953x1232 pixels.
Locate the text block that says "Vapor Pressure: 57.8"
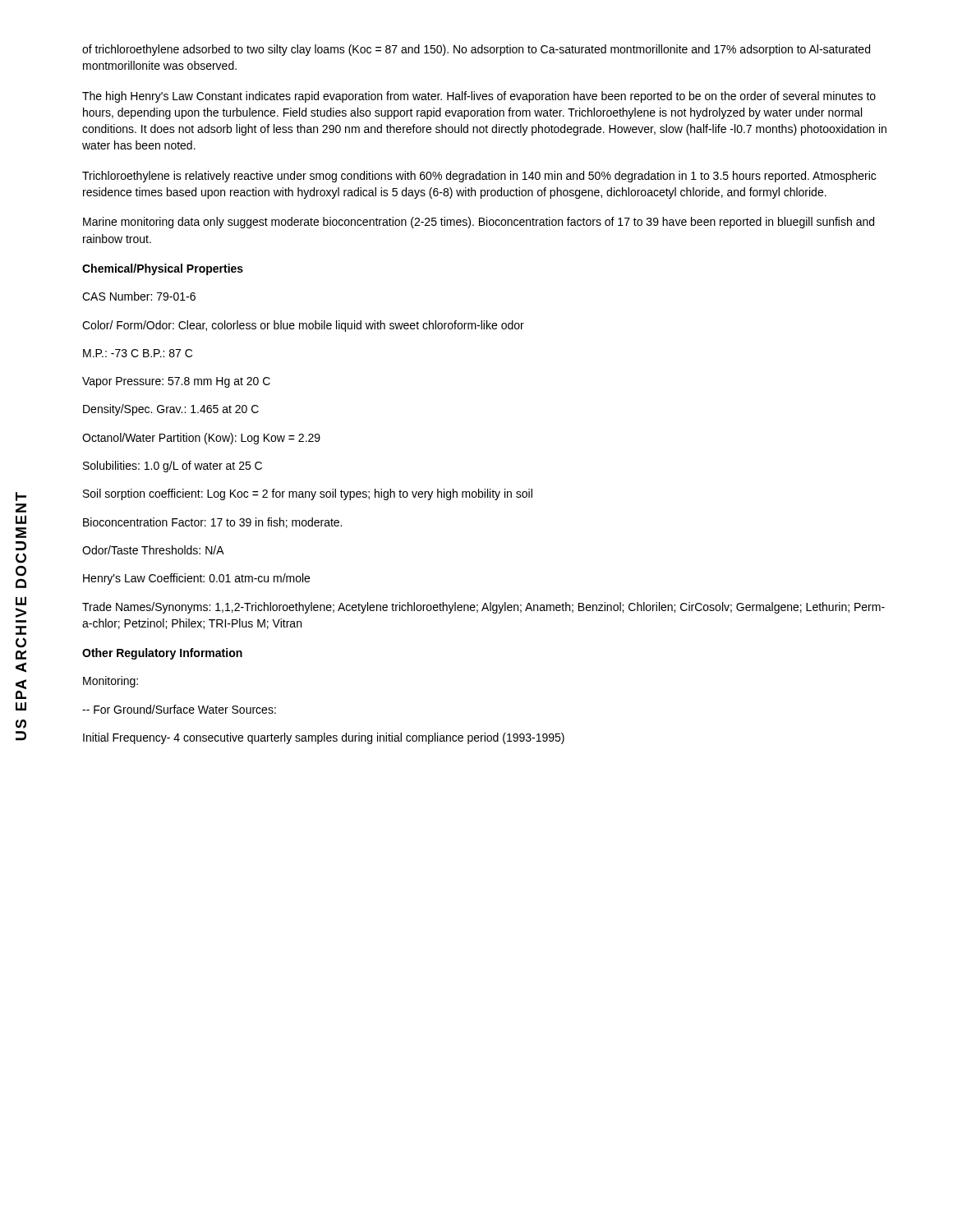[176, 381]
